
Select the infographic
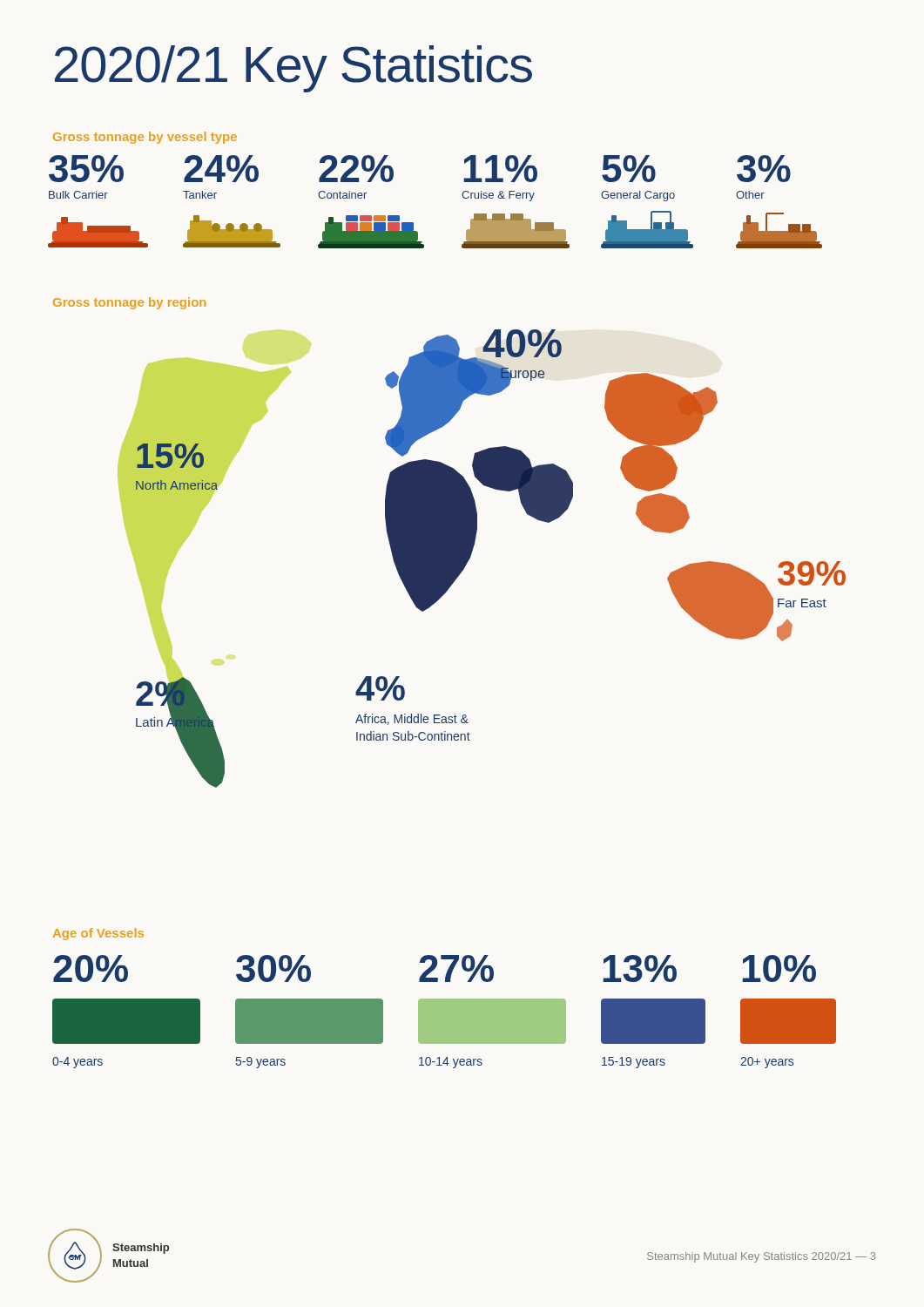coord(462,217)
